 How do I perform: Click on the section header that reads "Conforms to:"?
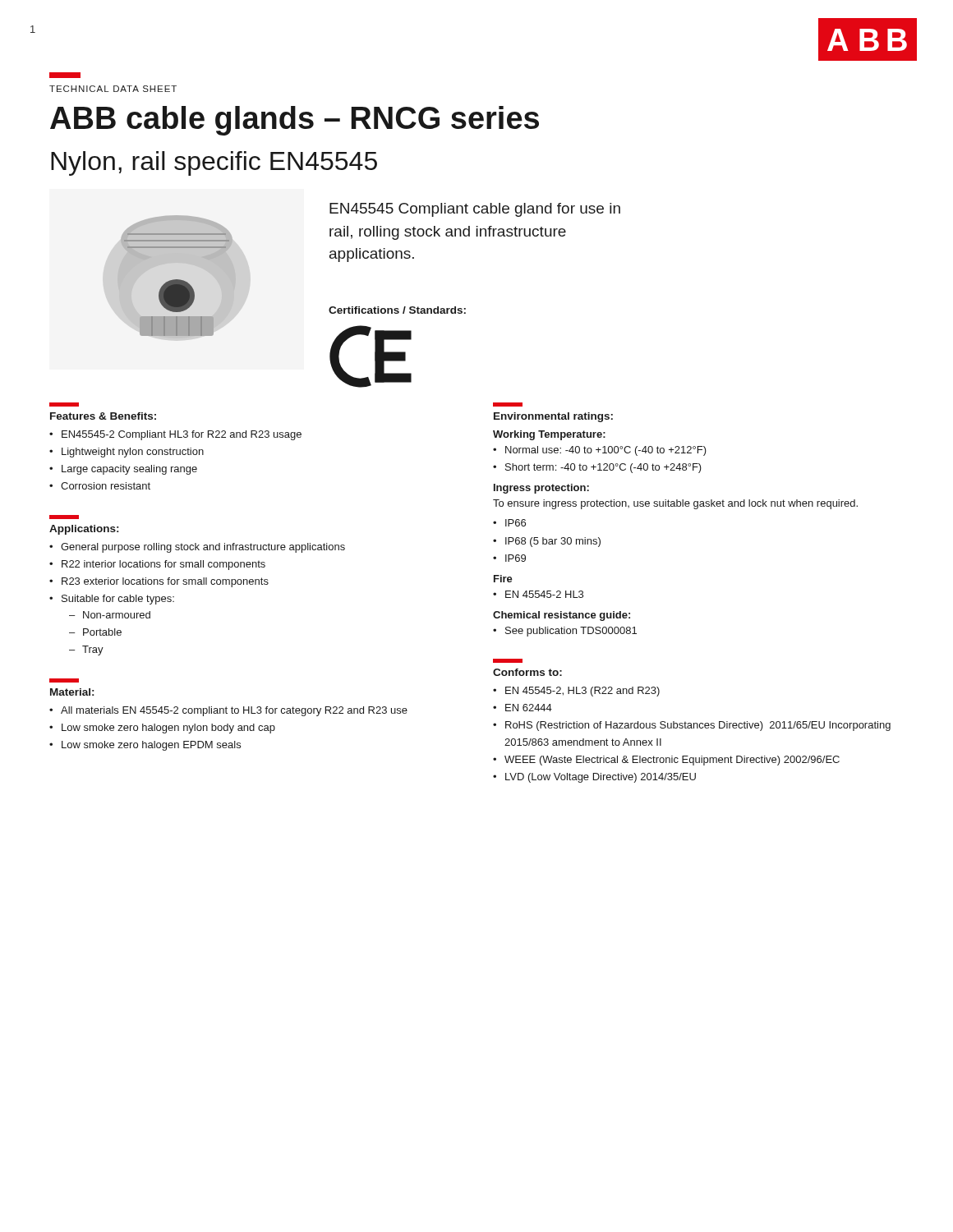[528, 672]
